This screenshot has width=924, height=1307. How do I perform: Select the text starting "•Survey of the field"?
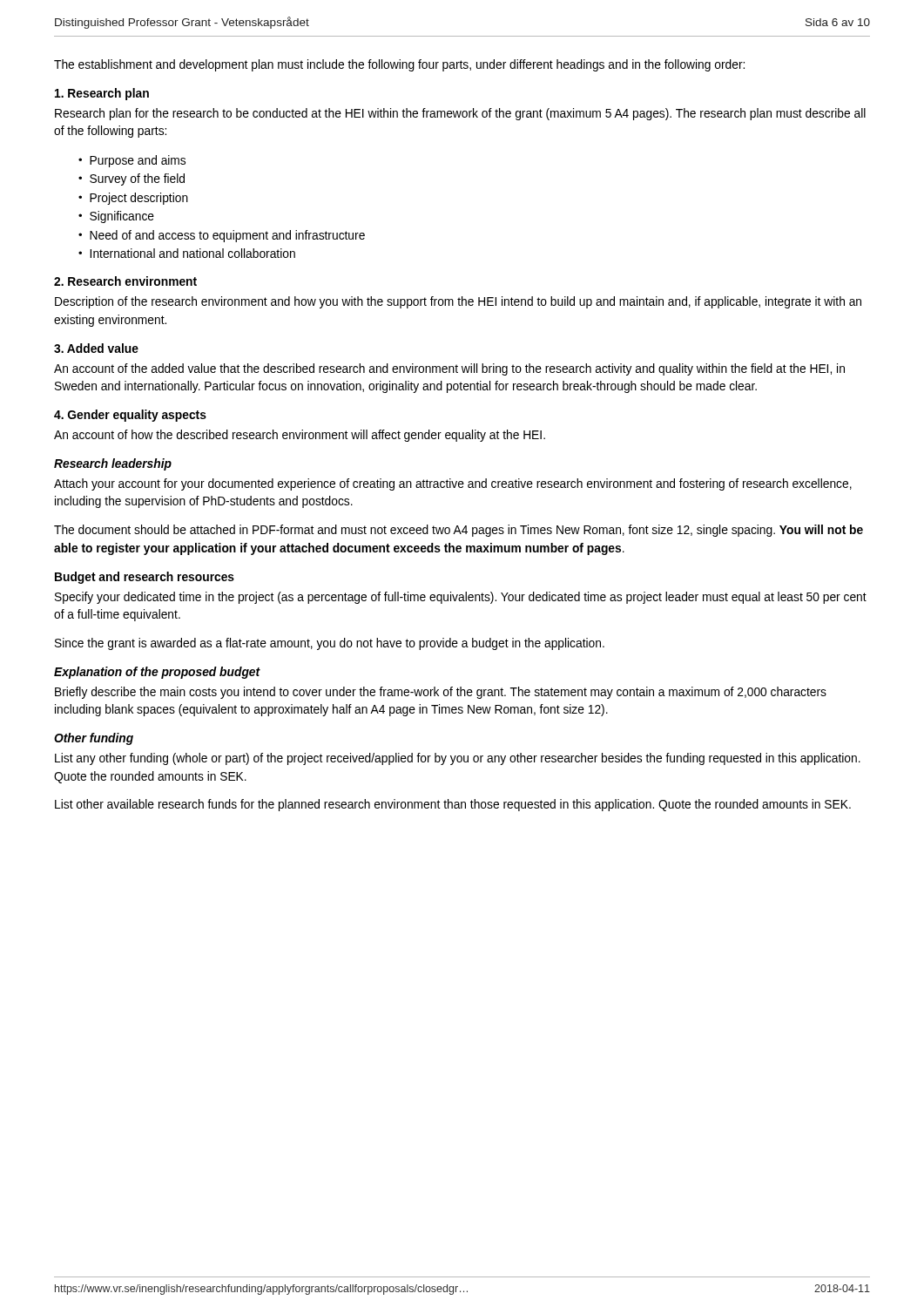(132, 180)
